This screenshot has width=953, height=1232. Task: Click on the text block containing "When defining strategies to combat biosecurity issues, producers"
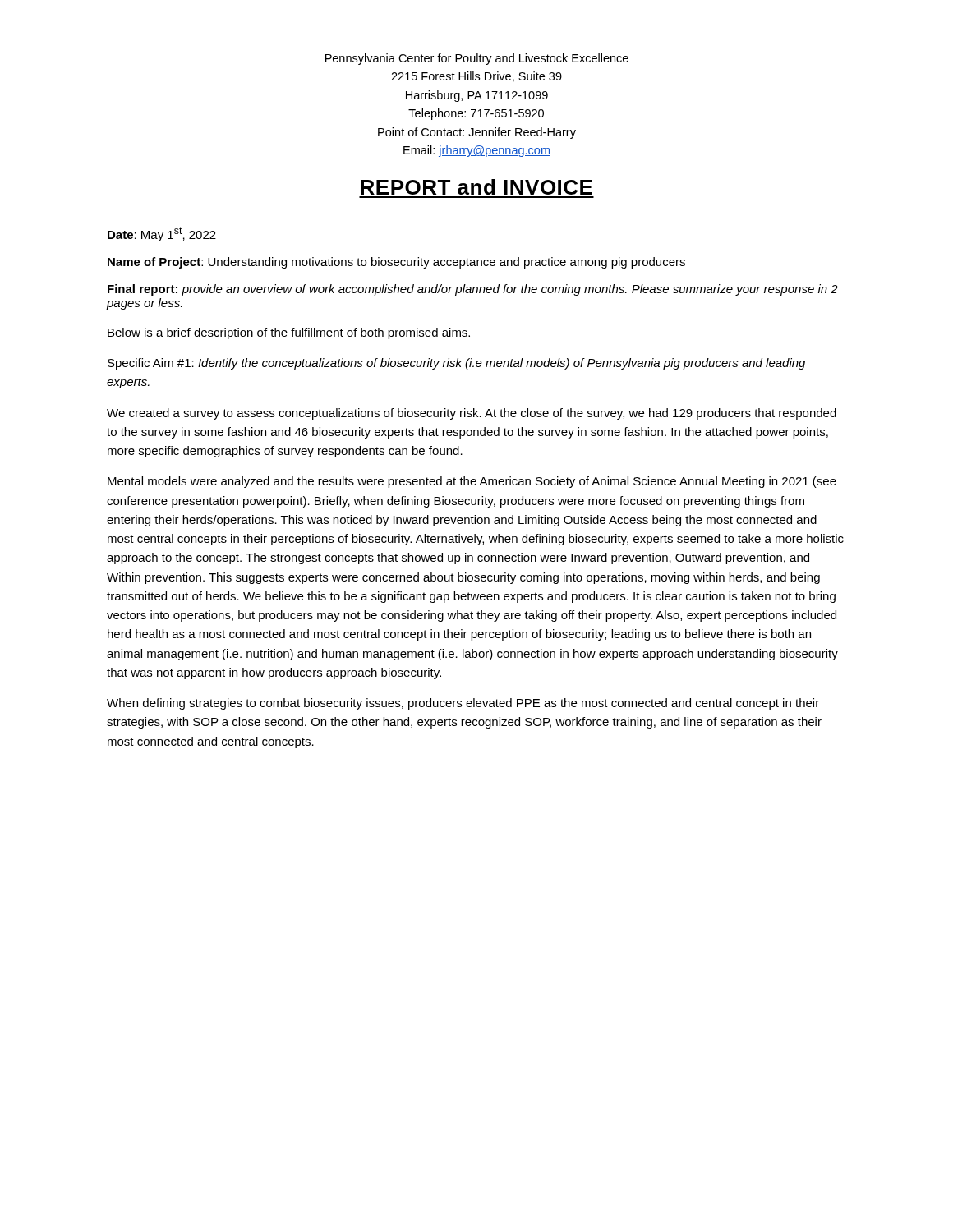tap(464, 722)
